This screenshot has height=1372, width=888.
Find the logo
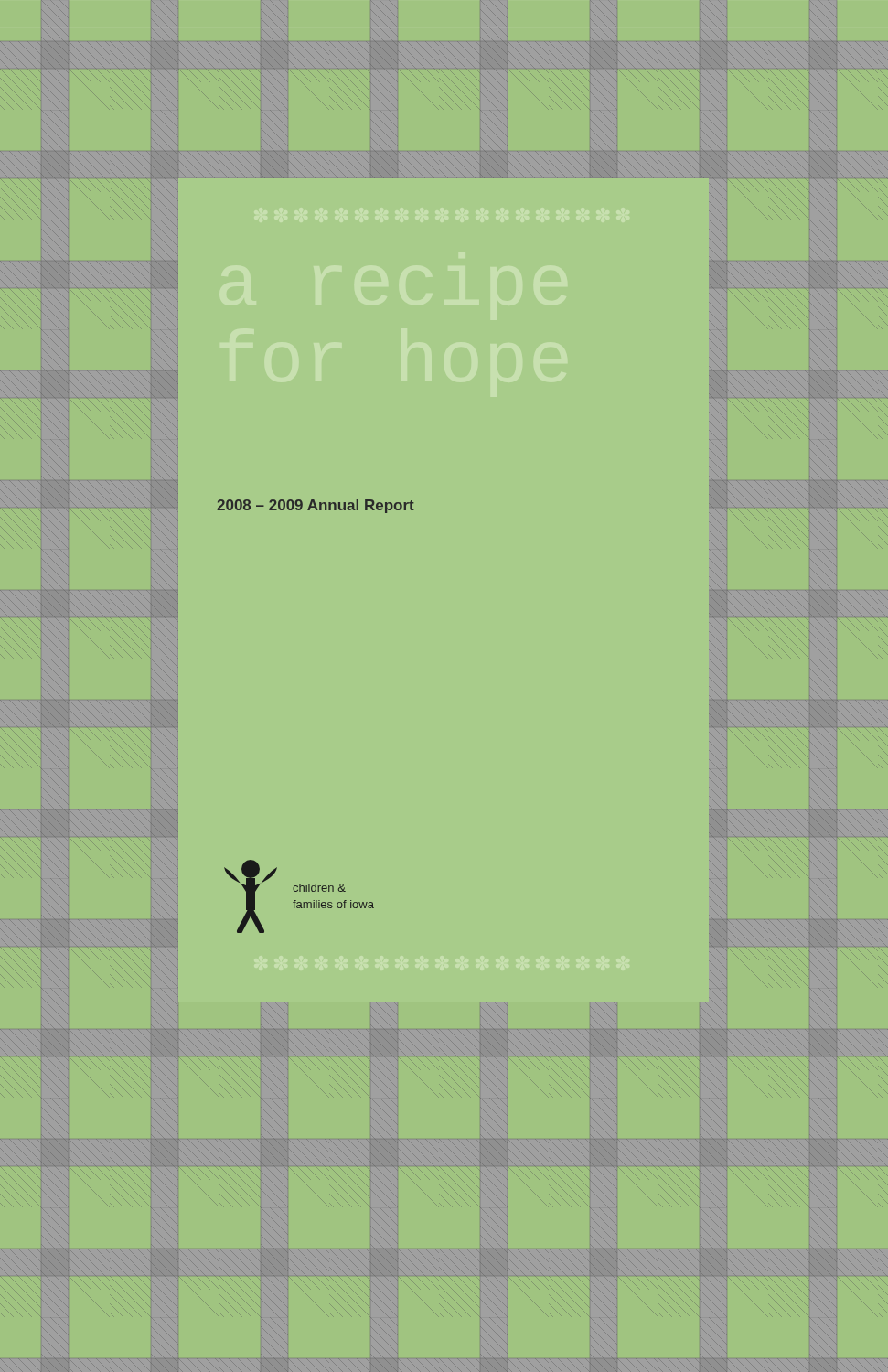pos(295,896)
